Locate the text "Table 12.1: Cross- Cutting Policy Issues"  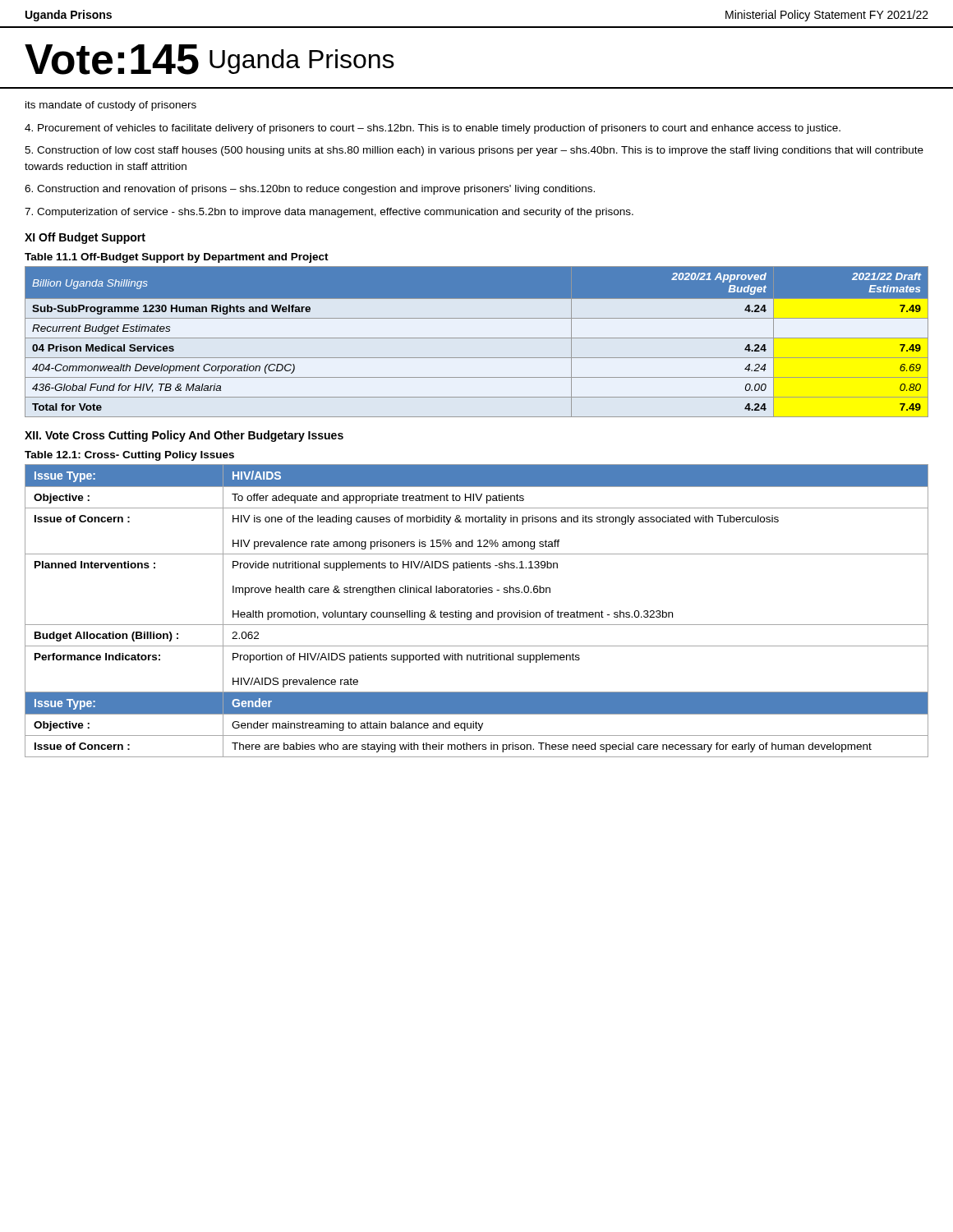pyautogui.click(x=130, y=455)
